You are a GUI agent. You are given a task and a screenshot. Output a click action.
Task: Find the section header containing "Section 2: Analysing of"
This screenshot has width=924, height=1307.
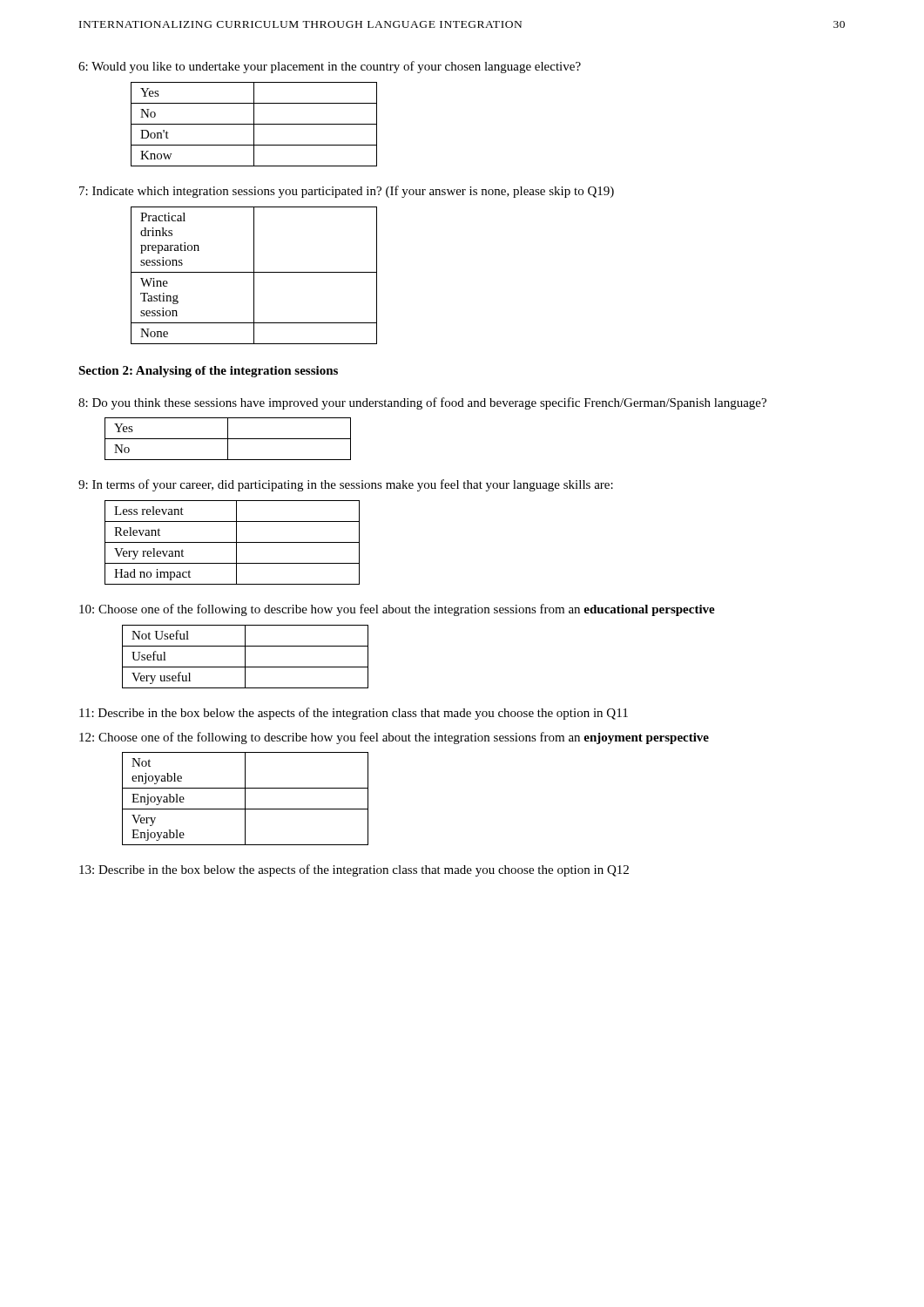[208, 370]
